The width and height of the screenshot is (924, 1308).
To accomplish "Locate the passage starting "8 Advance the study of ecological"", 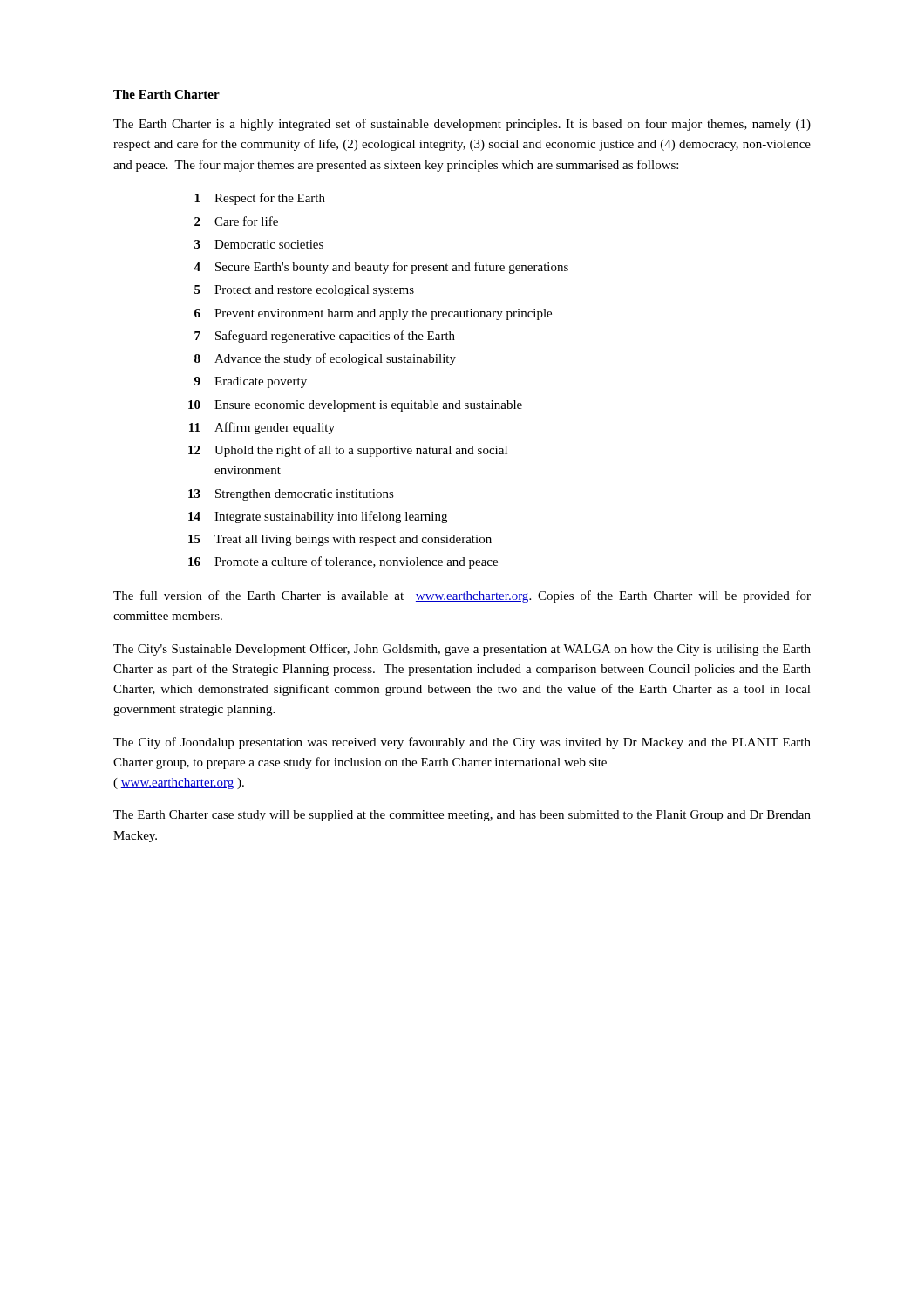I will point(367,359).
